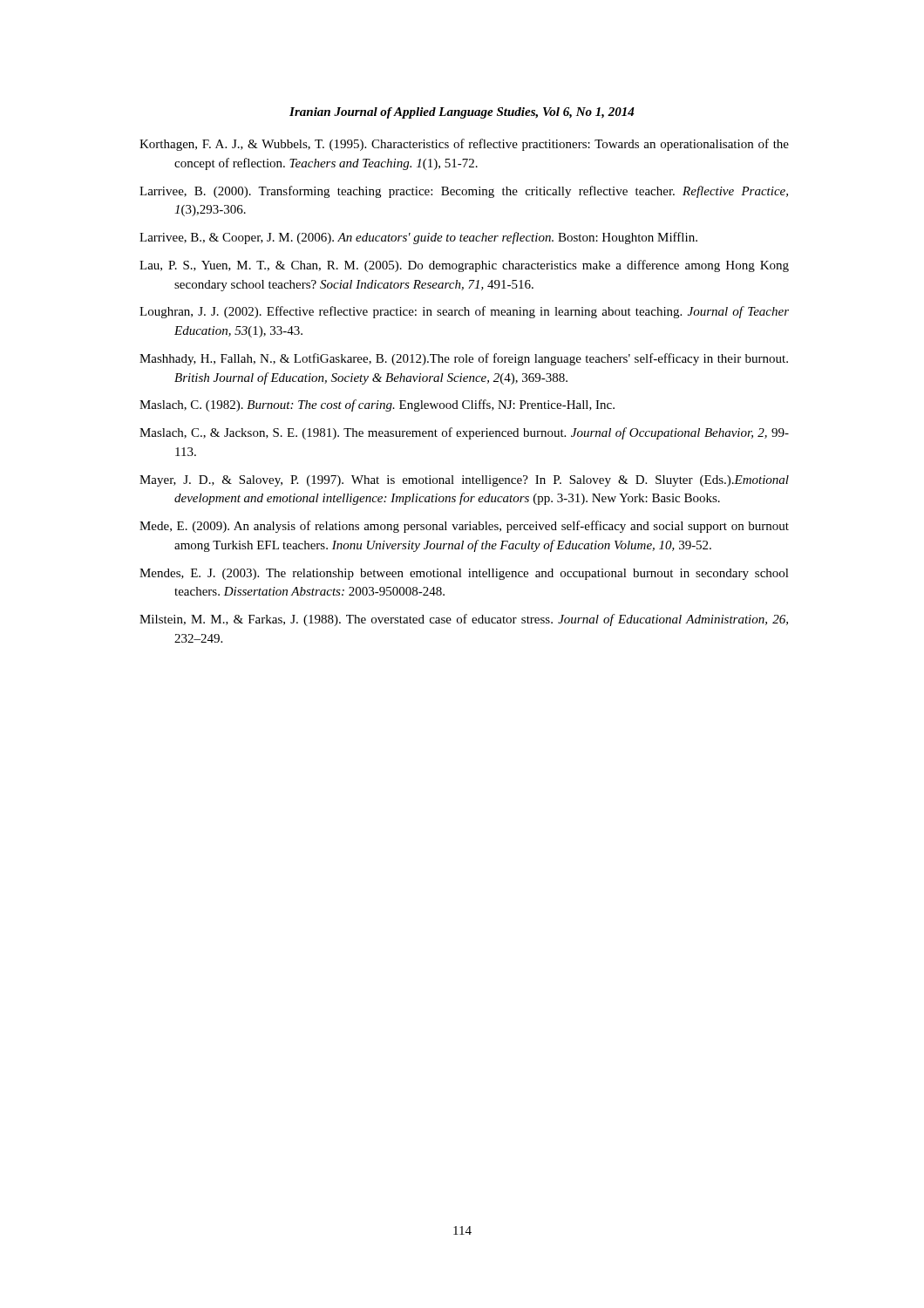Find the block starting "Korthagen, F. A. J., & Wubbels, T."
The image size is (924, 1308).
464,153
